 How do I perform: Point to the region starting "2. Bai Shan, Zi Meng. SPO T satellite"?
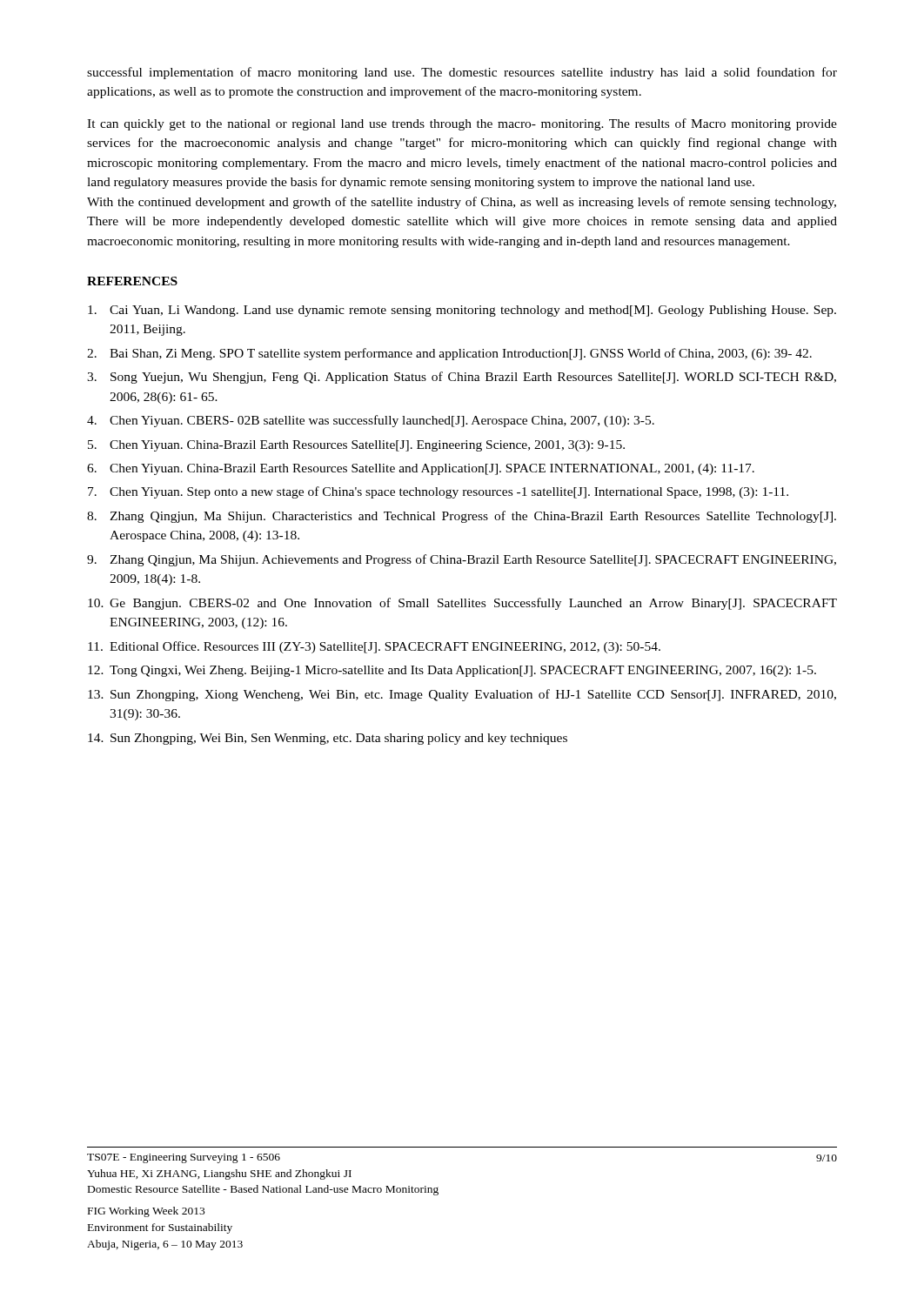click(x=450, y=353)
